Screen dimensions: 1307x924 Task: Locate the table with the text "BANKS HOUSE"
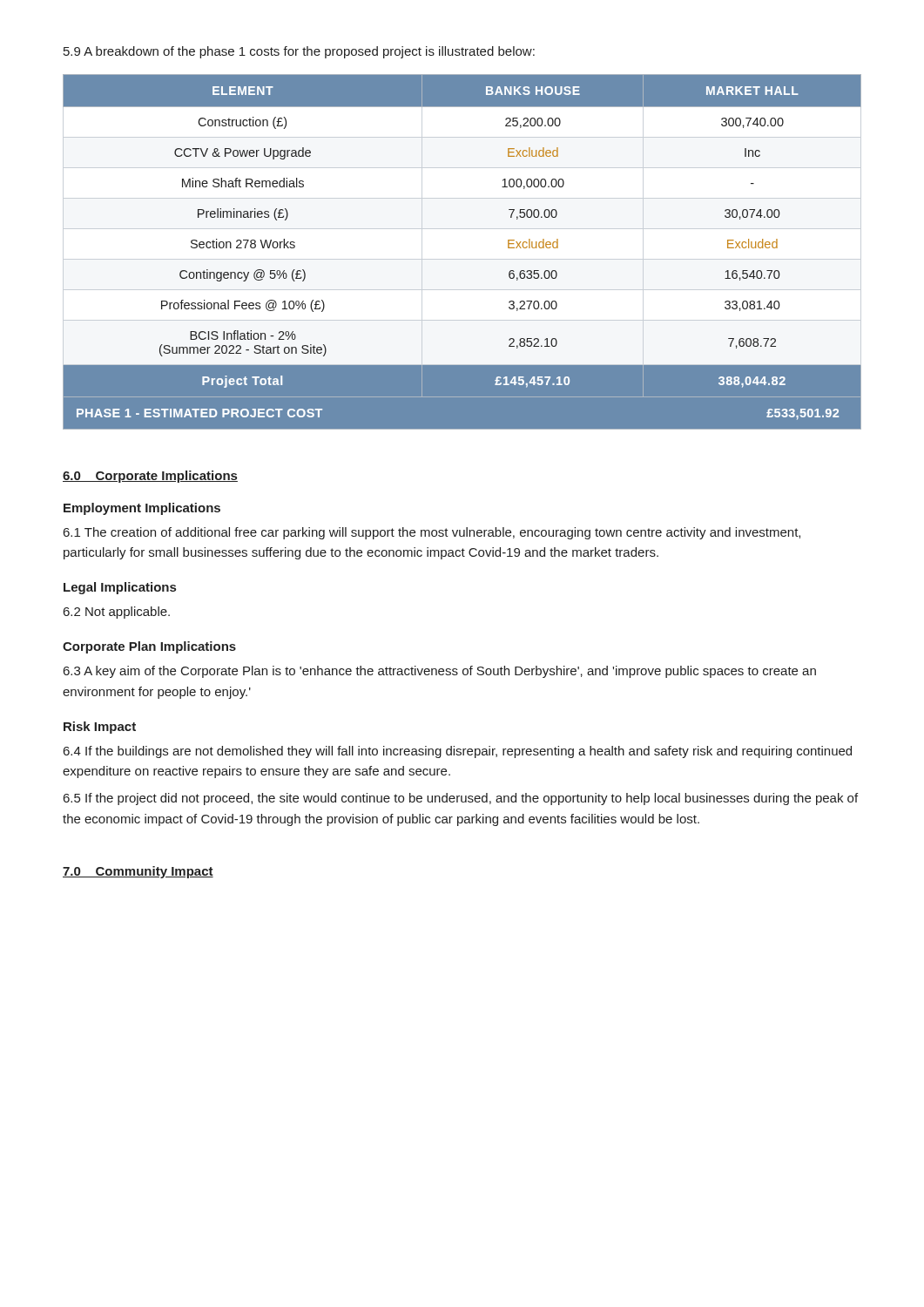[x=462, y=251]
